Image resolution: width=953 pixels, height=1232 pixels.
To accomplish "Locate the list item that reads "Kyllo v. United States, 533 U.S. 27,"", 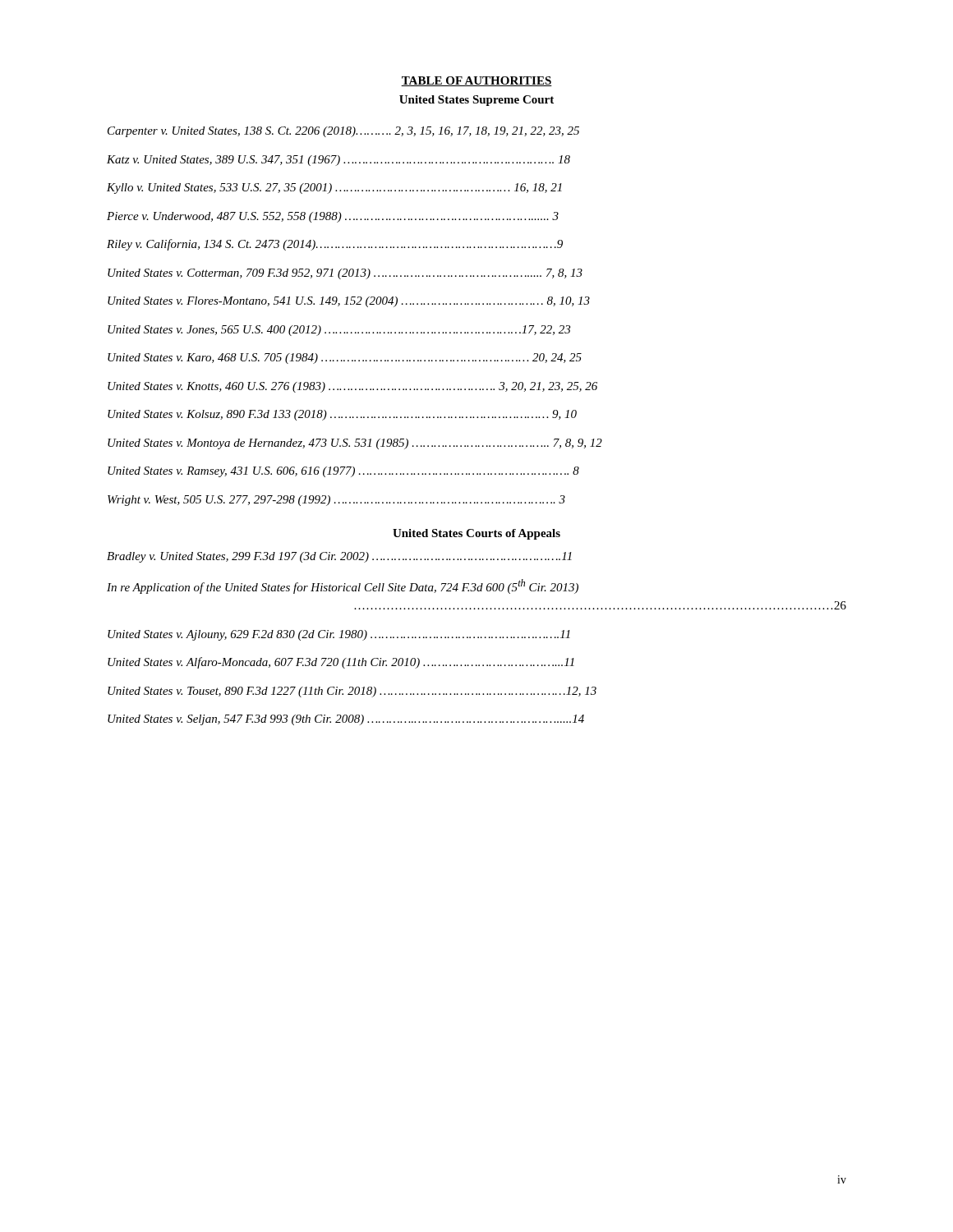I will click(476, 188).
